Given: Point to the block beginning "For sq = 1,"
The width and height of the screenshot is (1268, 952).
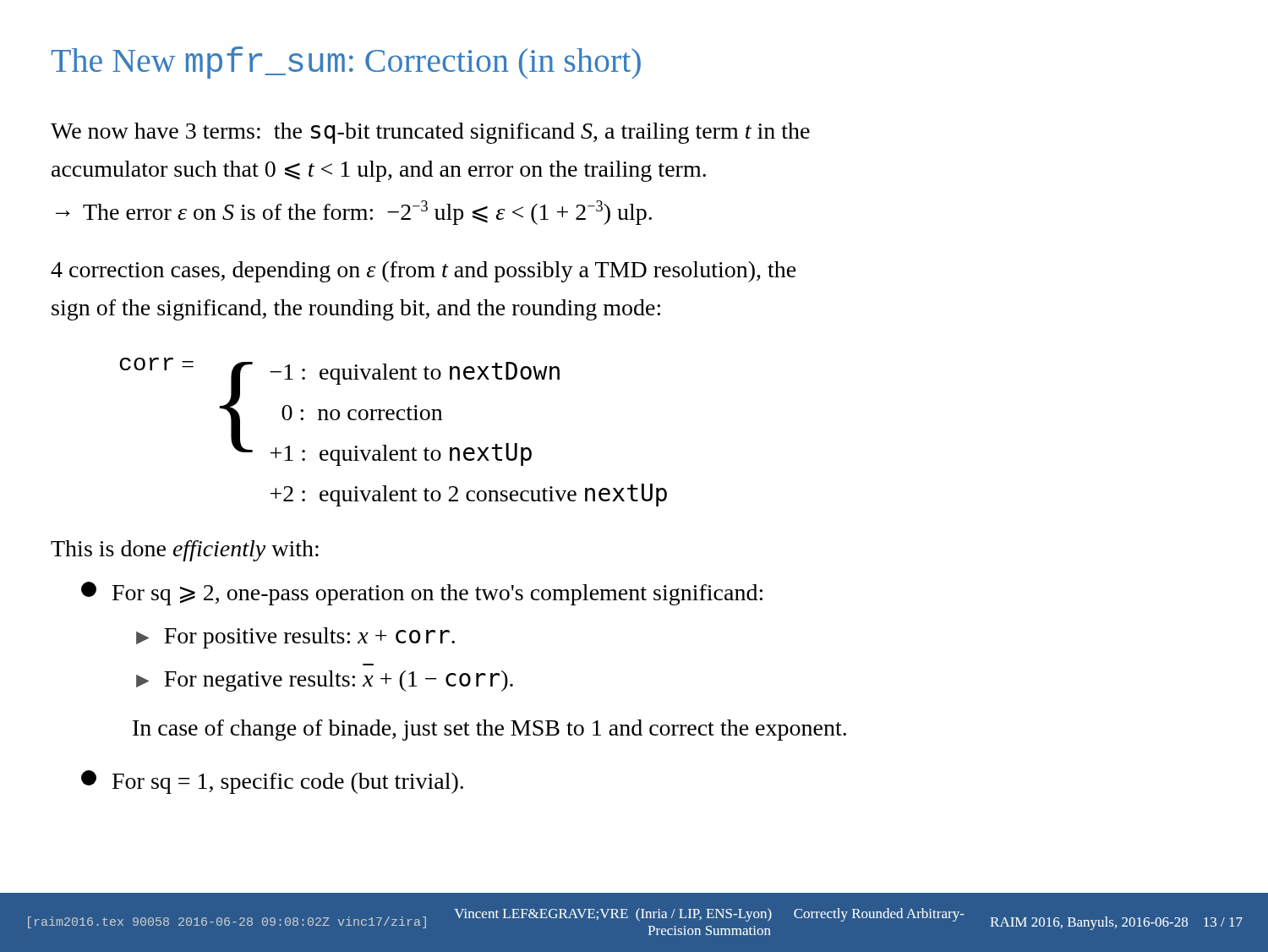Looking at the screenshot, I should pyautogui.click(x=273, y=782).
